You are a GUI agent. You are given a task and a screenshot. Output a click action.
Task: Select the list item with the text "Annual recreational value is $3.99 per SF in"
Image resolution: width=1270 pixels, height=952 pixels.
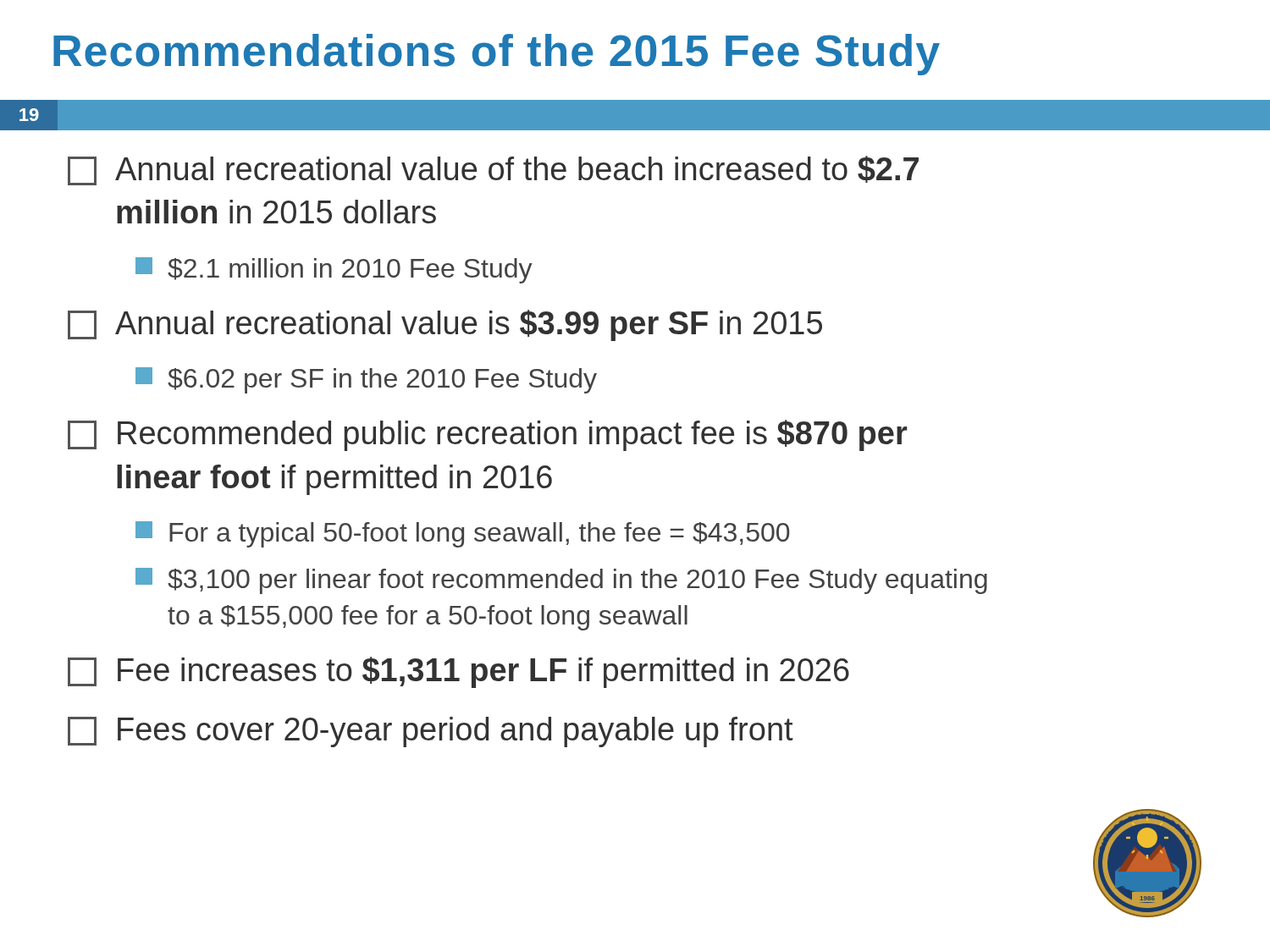[x=446, y=324]
